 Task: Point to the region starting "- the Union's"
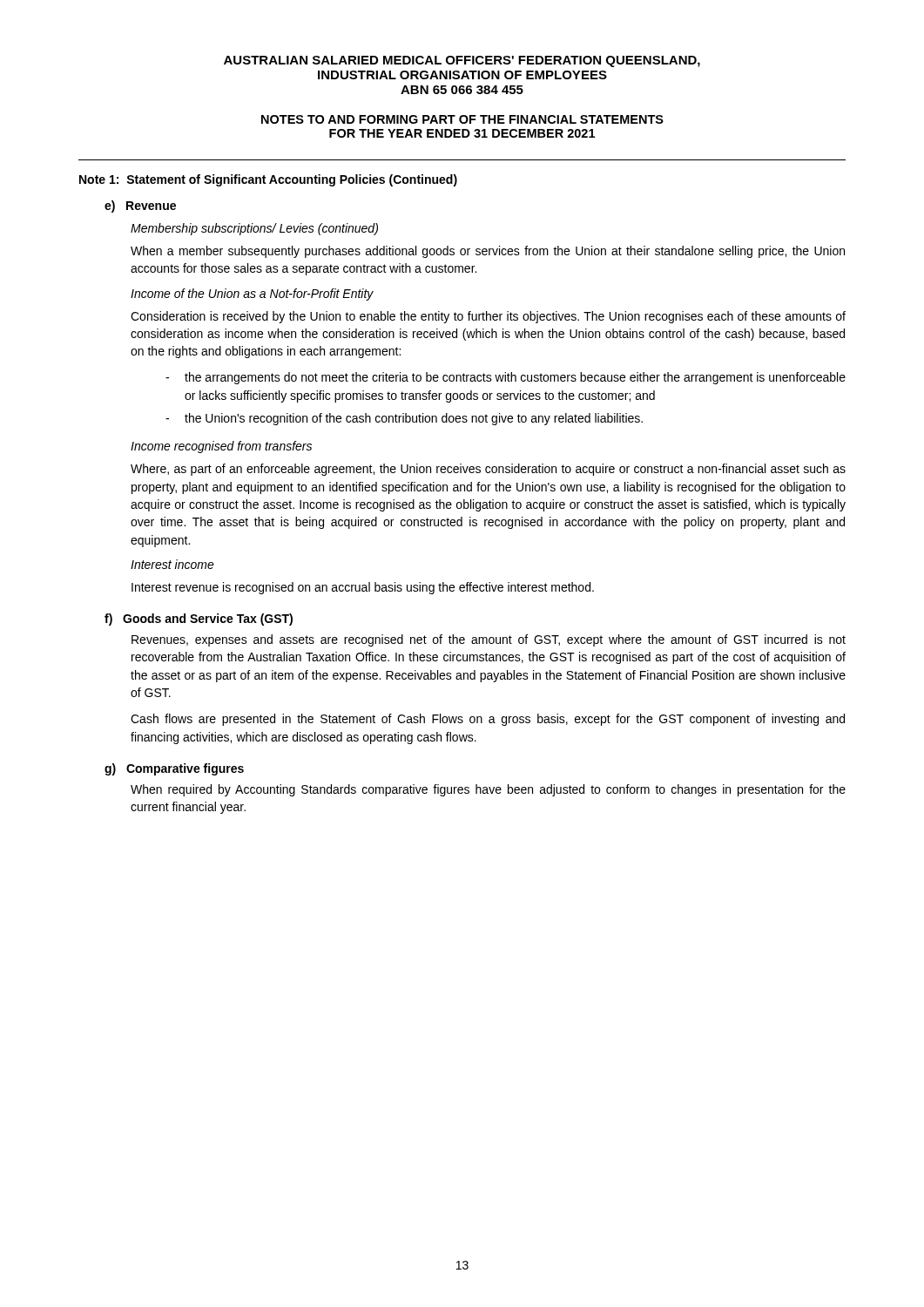coord(506,418)
